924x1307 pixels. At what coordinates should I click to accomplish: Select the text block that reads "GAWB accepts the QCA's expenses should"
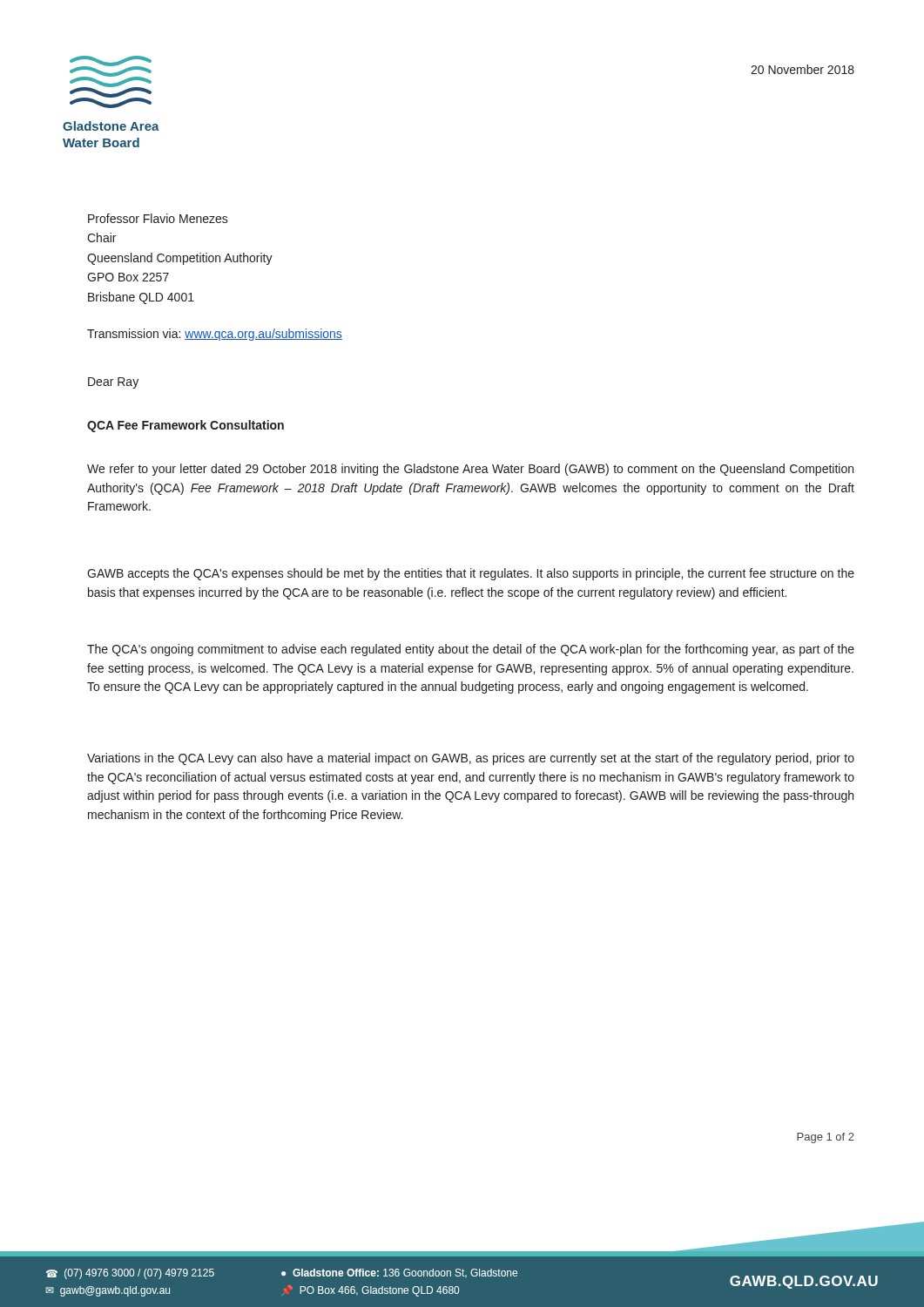(x=471, y=583)
